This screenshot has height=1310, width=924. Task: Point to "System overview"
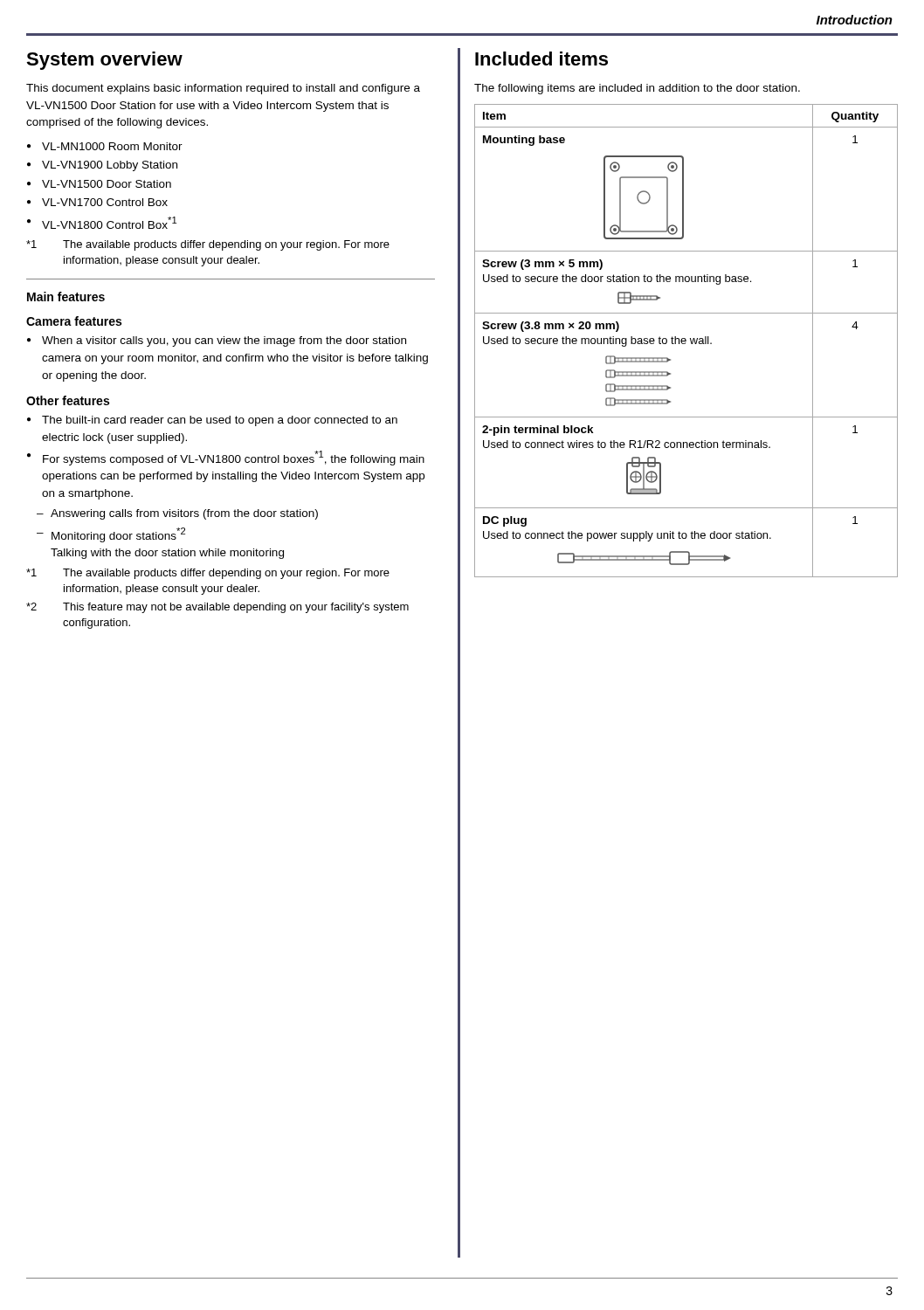point(104,59)
